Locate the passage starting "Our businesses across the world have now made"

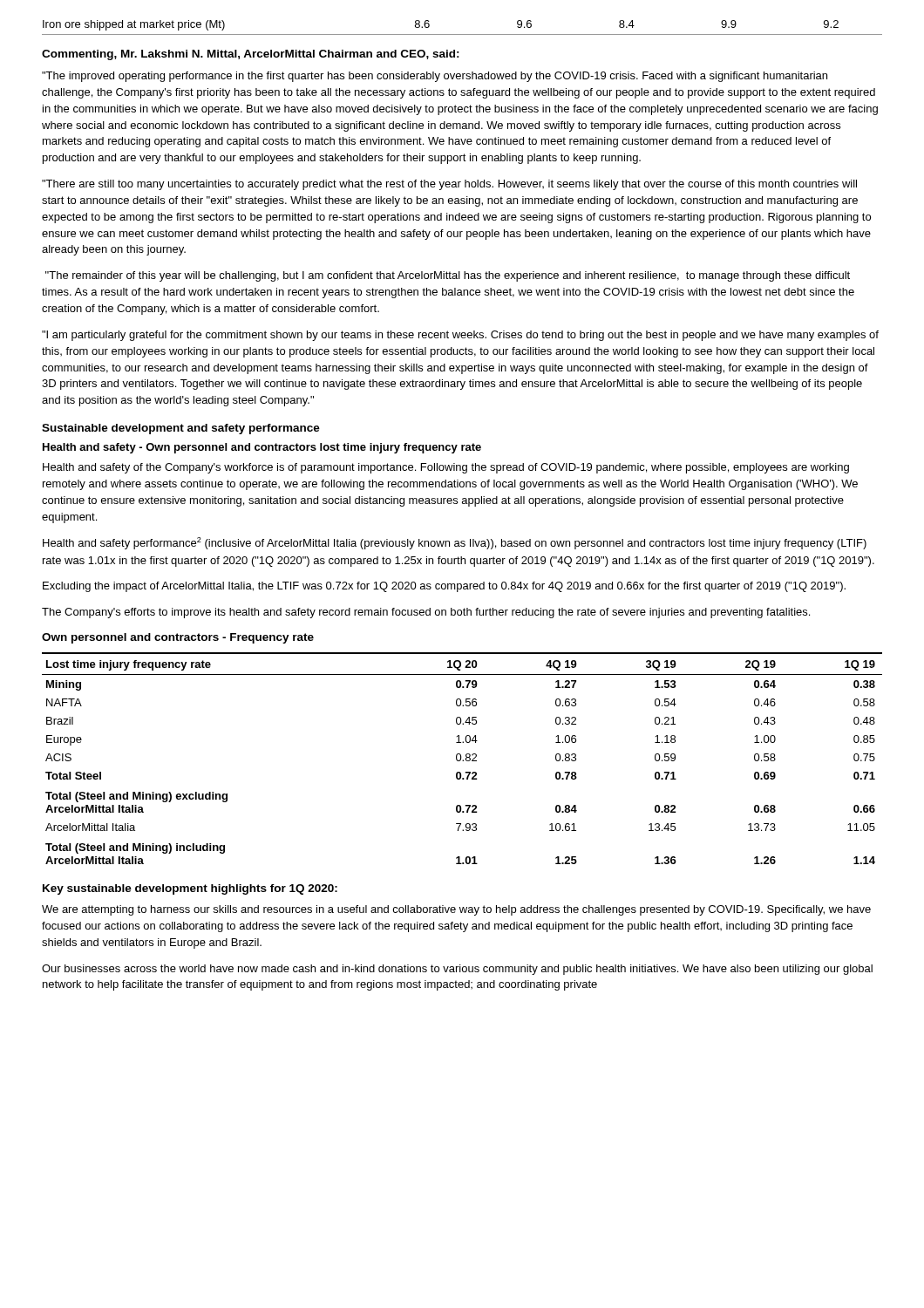click(457, 976)
